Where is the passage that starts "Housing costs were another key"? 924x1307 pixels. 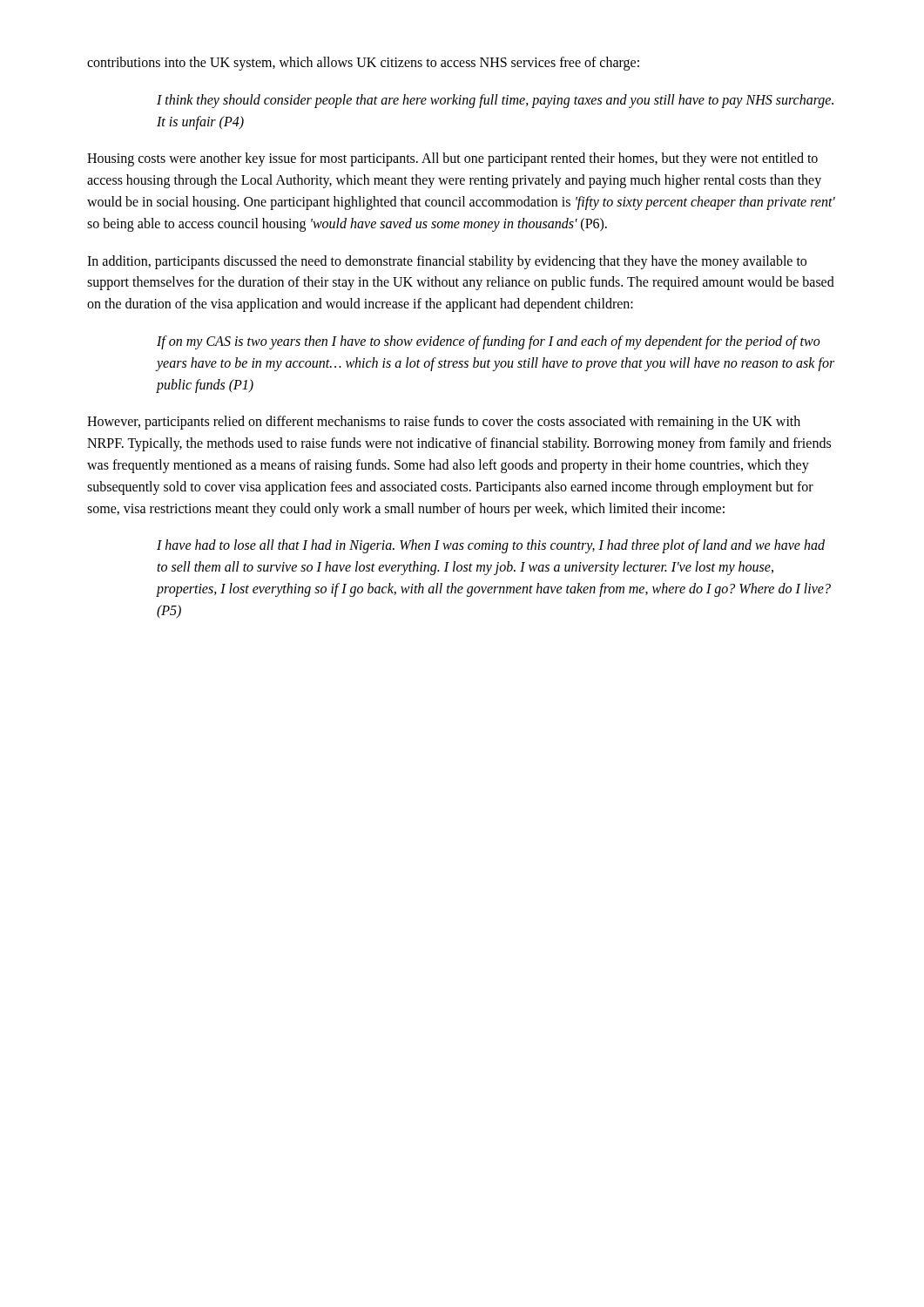[461, 191]
